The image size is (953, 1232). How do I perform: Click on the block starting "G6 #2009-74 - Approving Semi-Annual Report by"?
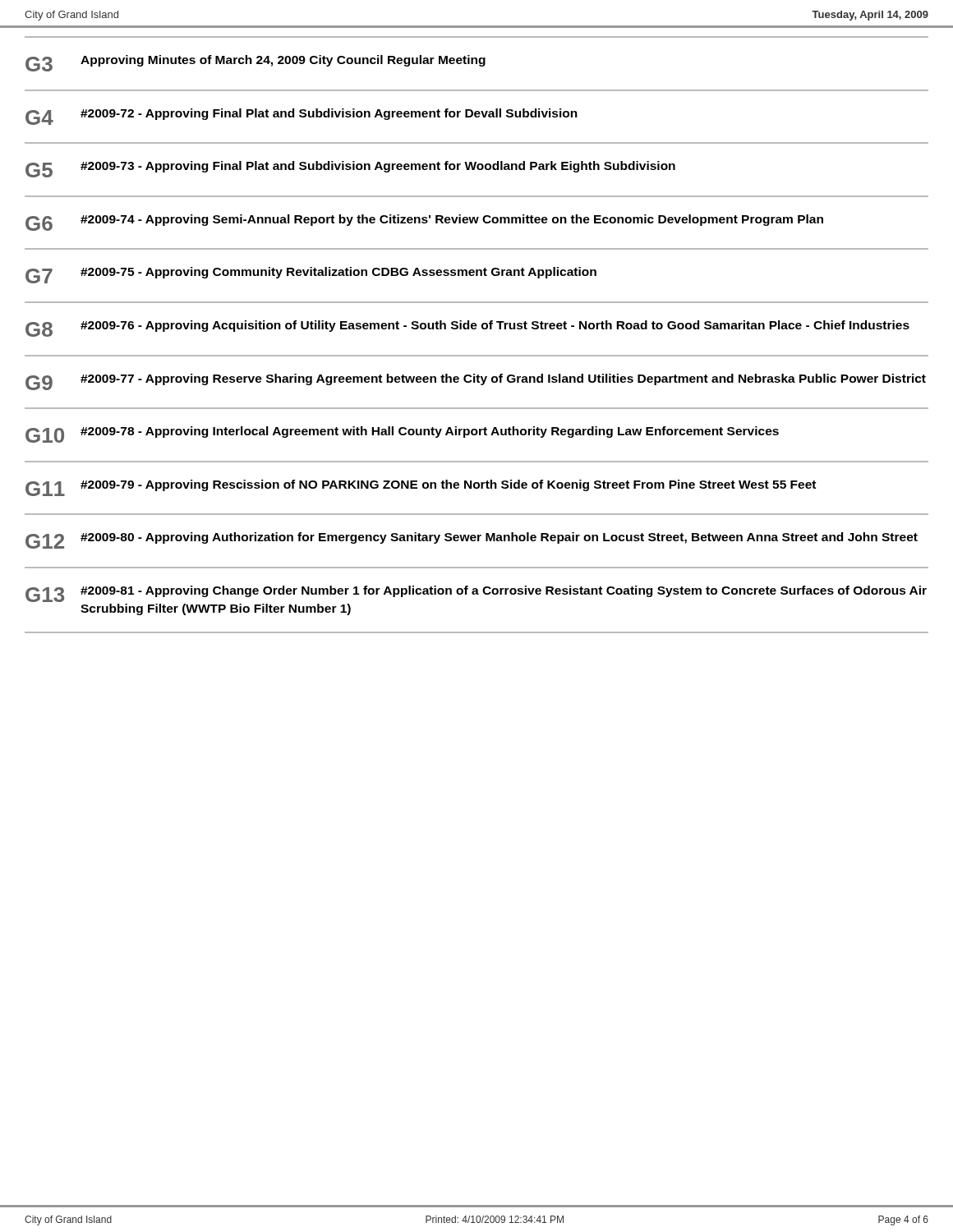(x=476, y=223)
